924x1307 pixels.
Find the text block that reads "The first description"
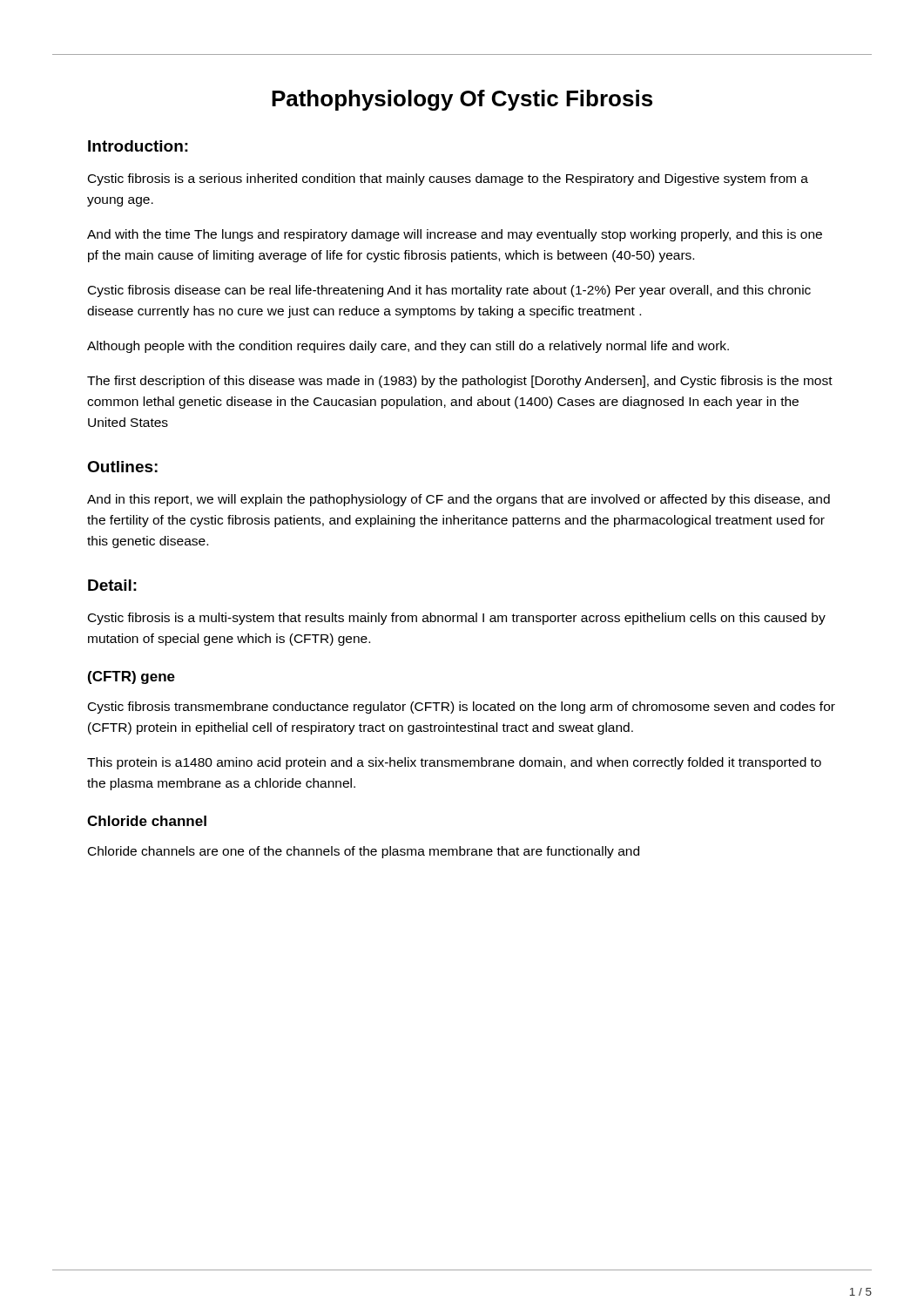[462, 402]
